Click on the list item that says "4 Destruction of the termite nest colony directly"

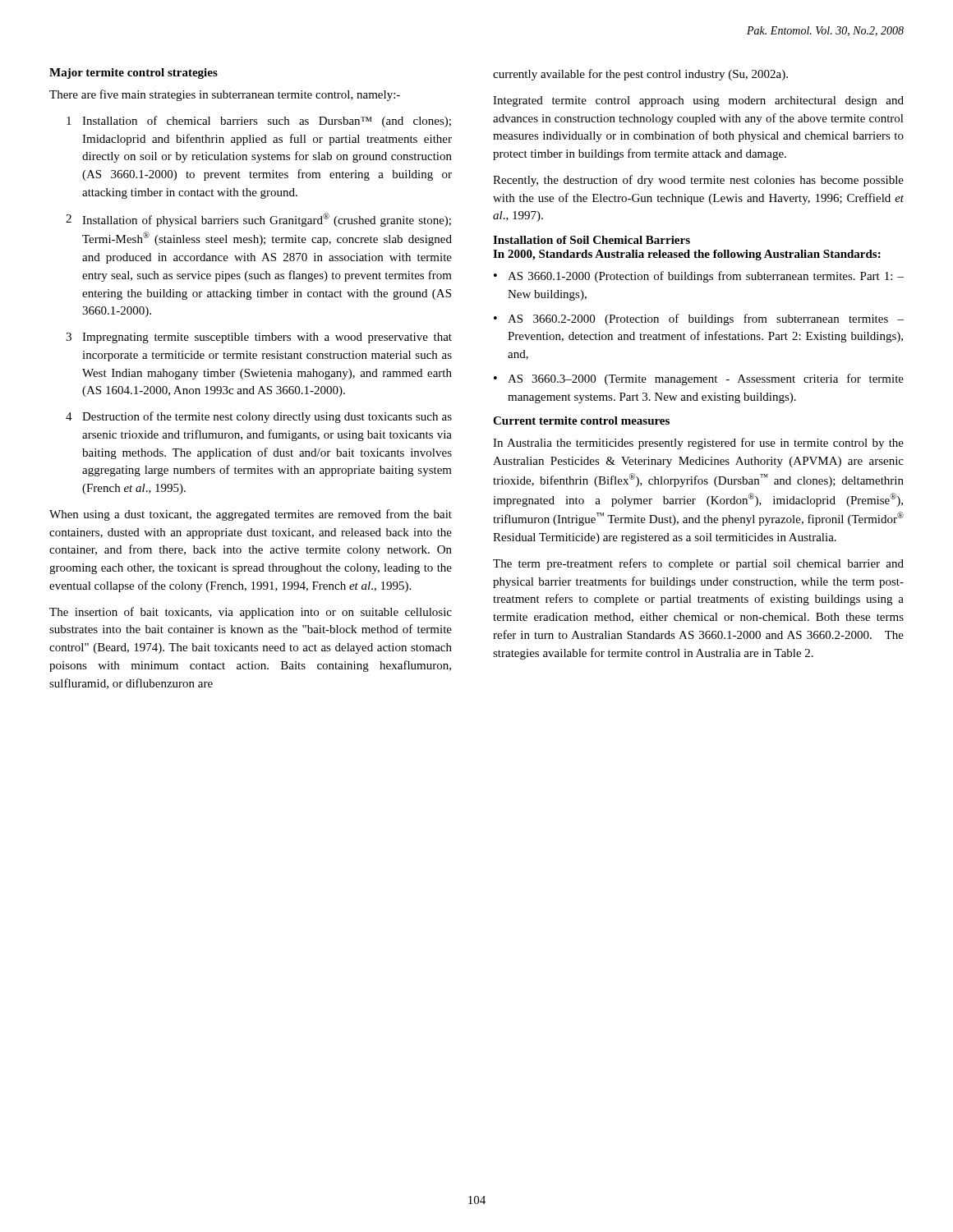pyautogui.click(x=259, y=453)
